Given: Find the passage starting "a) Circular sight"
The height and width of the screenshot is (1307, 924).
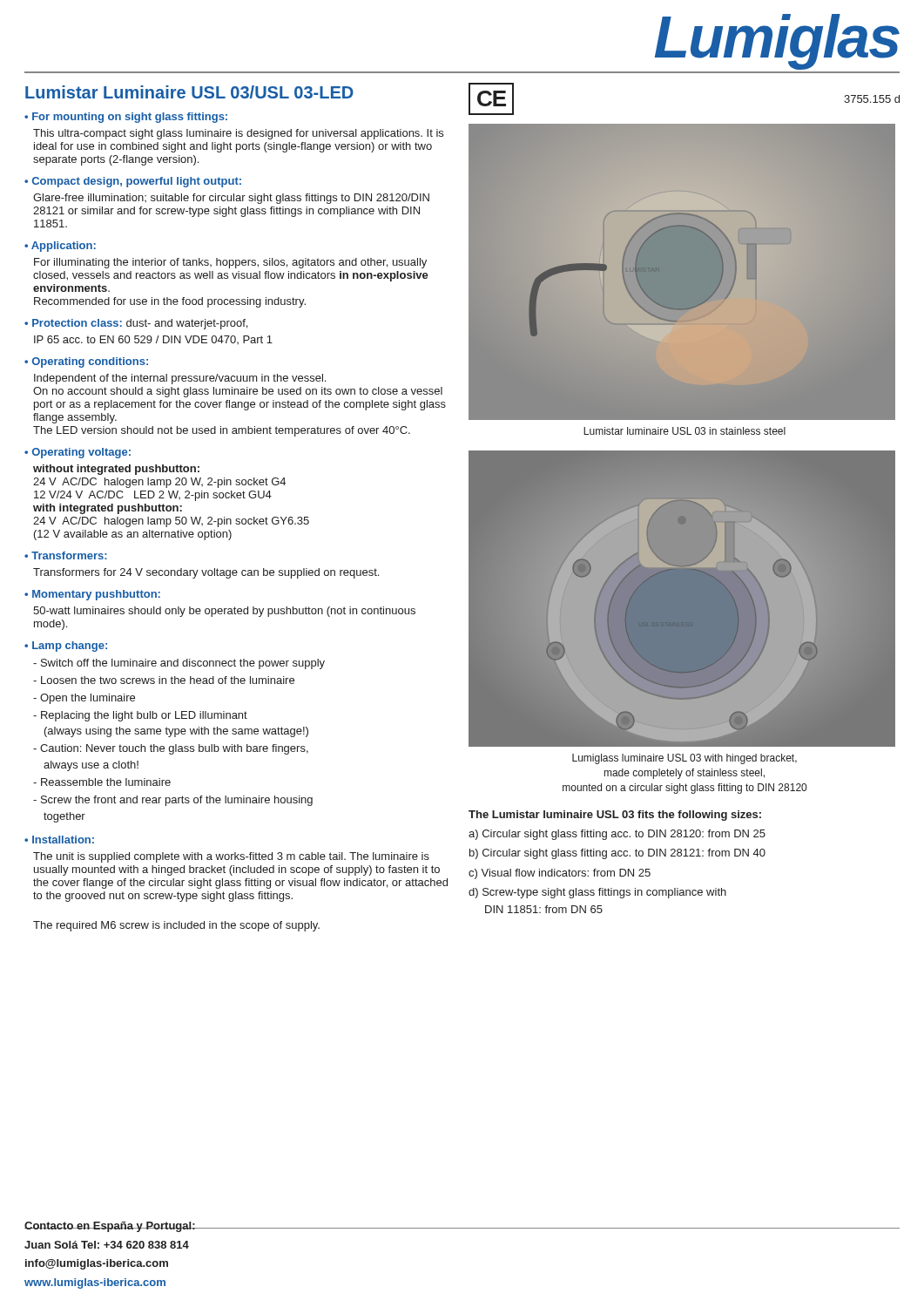Looking at the screenshot, I should [x=617, y=833].
